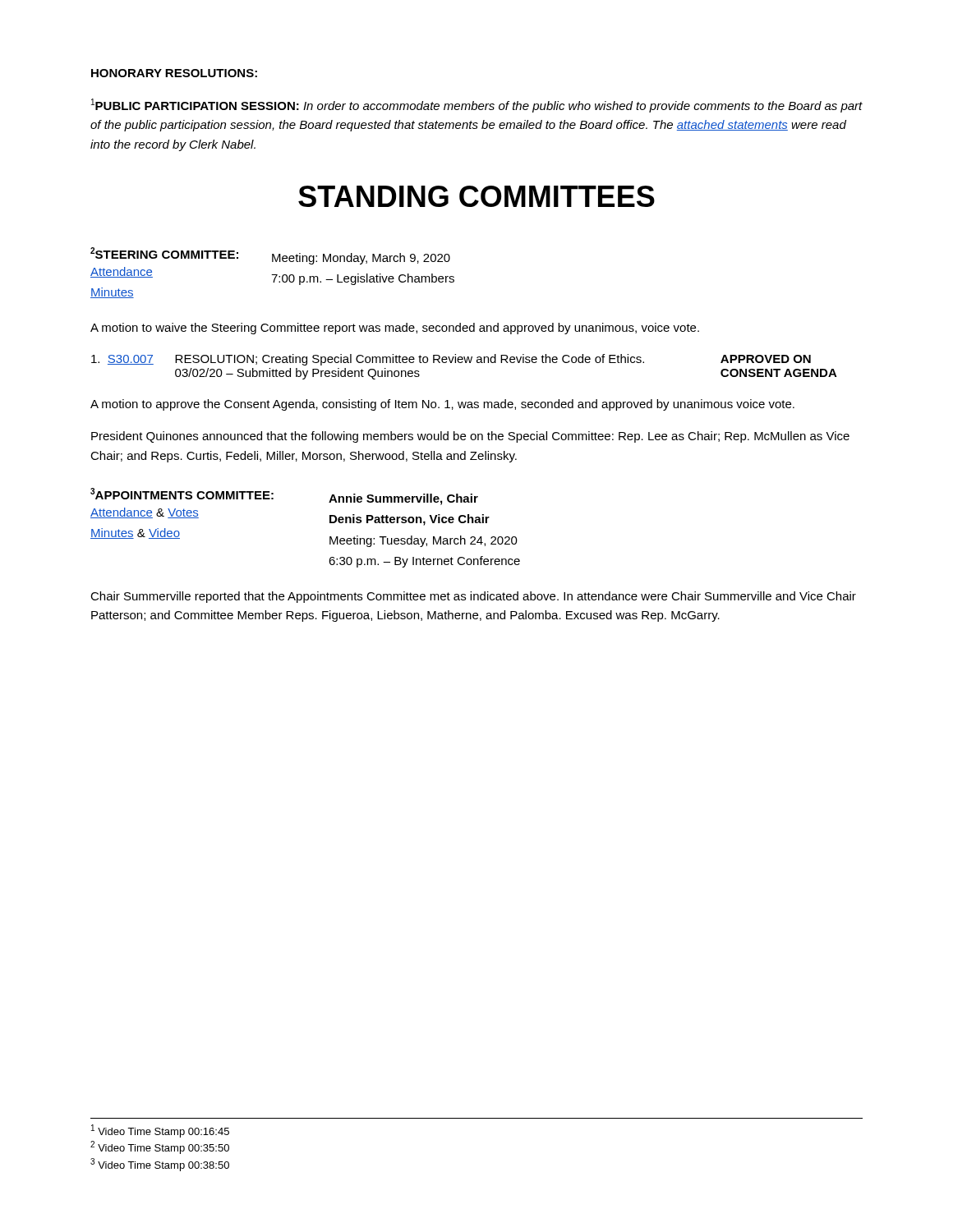The image size is (953, 1232).
Task: Locate the text block with the text "President Quinones announced that the following"
Action: click(470, 445)
